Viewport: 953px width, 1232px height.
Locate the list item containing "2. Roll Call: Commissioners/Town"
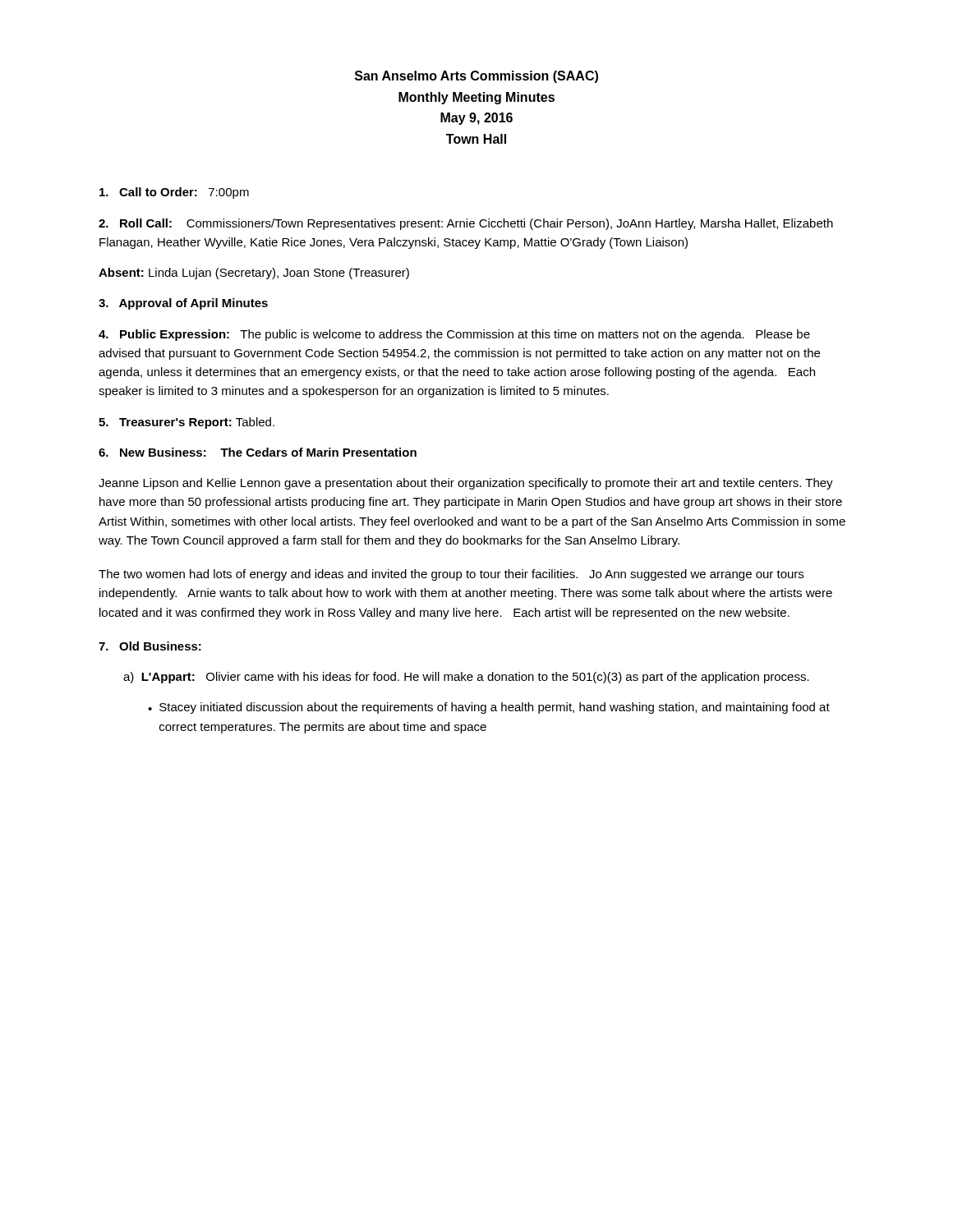[476, 232]
